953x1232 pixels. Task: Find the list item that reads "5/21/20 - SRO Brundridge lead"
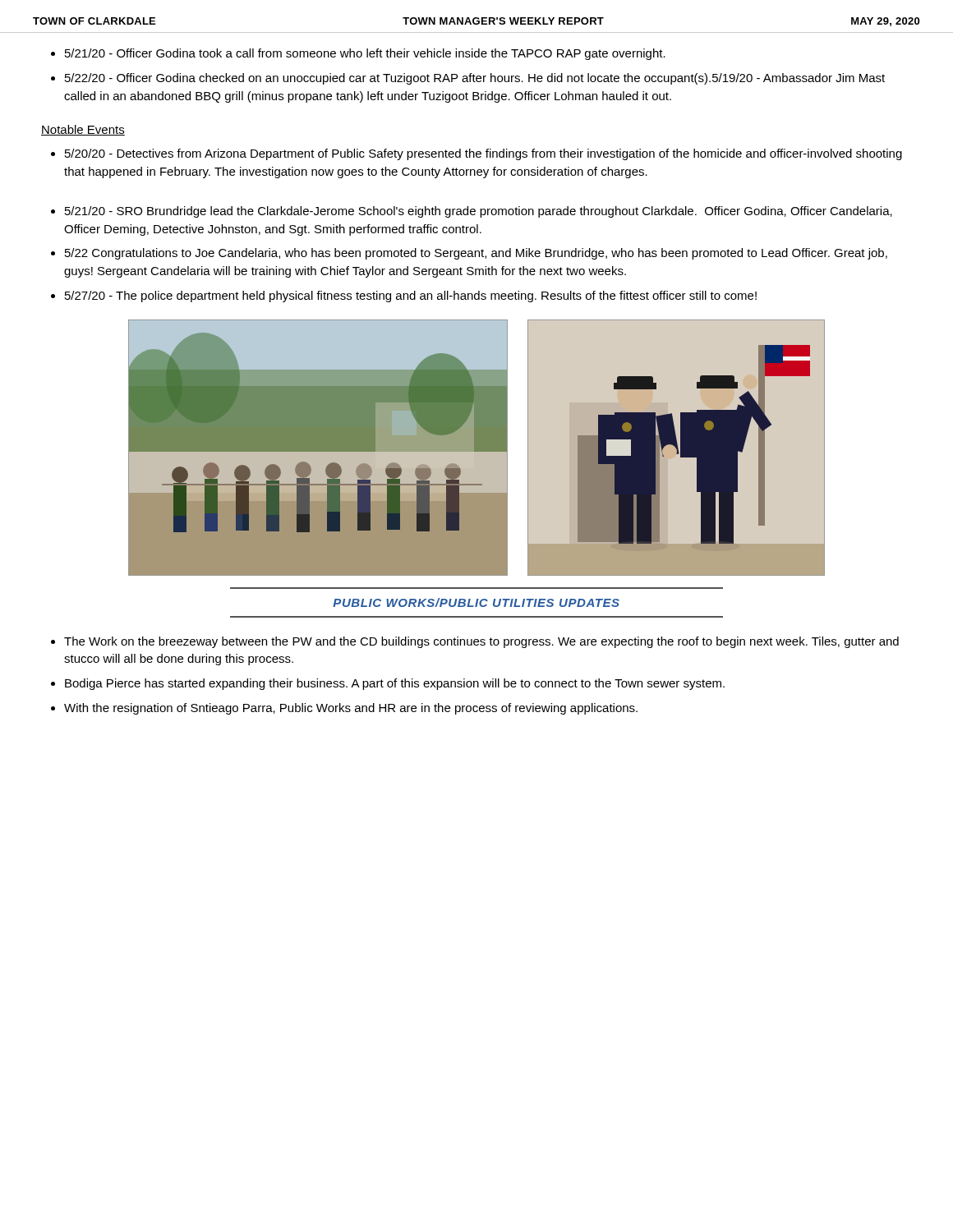(x=478, y=219)
